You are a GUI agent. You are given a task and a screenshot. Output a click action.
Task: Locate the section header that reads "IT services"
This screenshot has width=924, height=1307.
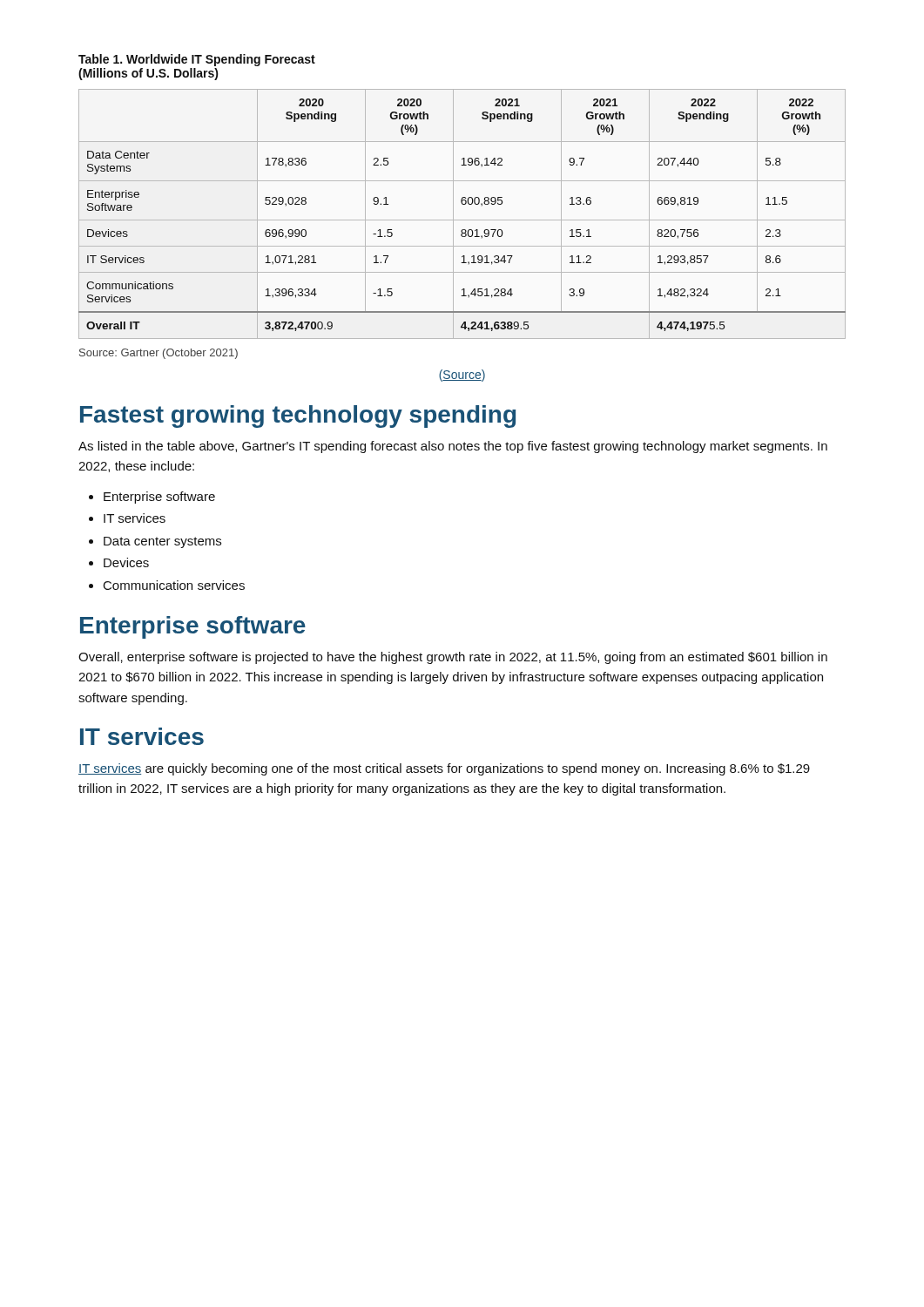click(x=141, y=736)
